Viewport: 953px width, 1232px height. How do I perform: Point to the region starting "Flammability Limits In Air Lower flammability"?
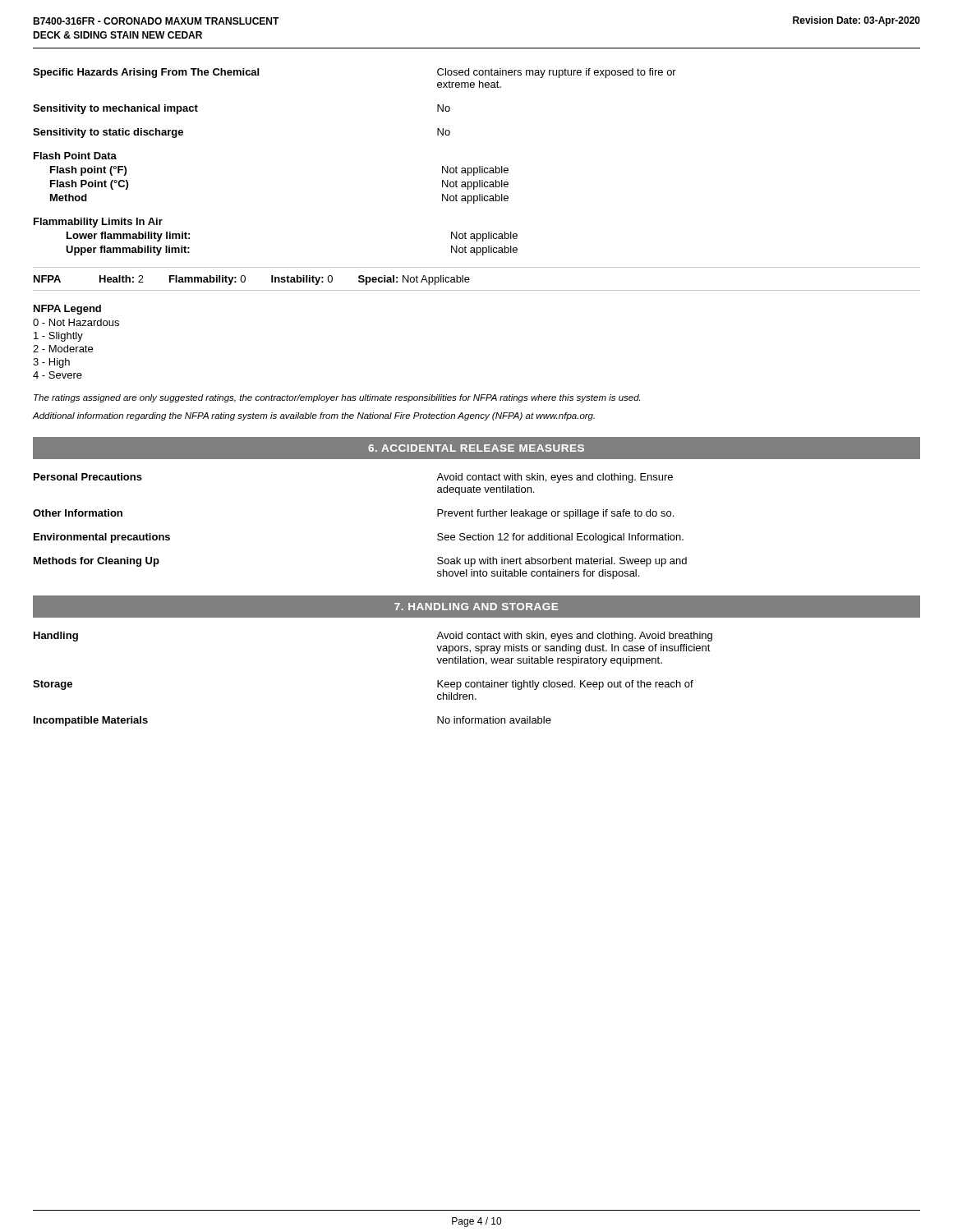(476, 235)
